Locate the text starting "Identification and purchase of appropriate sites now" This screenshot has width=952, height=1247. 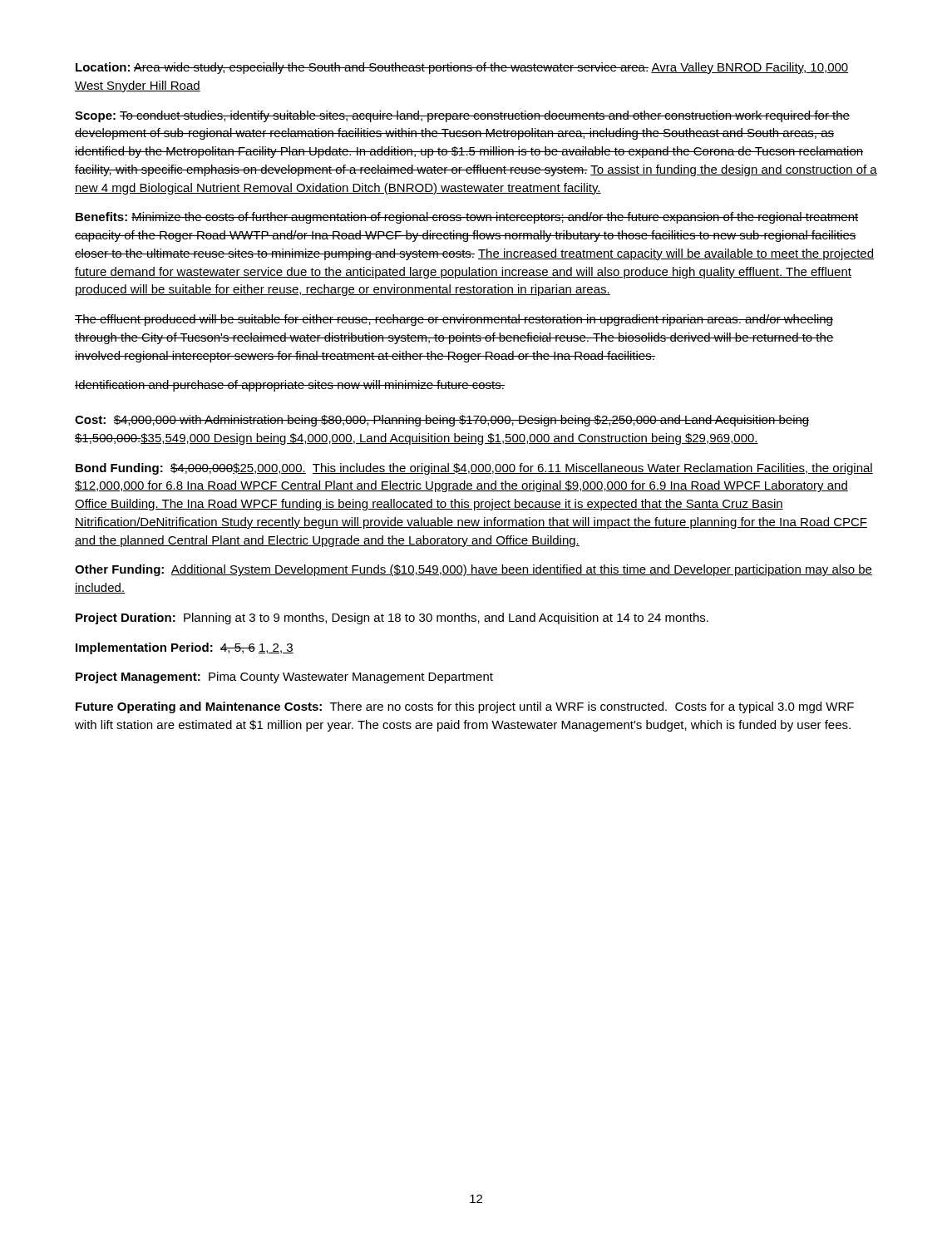tap(290, 385)
